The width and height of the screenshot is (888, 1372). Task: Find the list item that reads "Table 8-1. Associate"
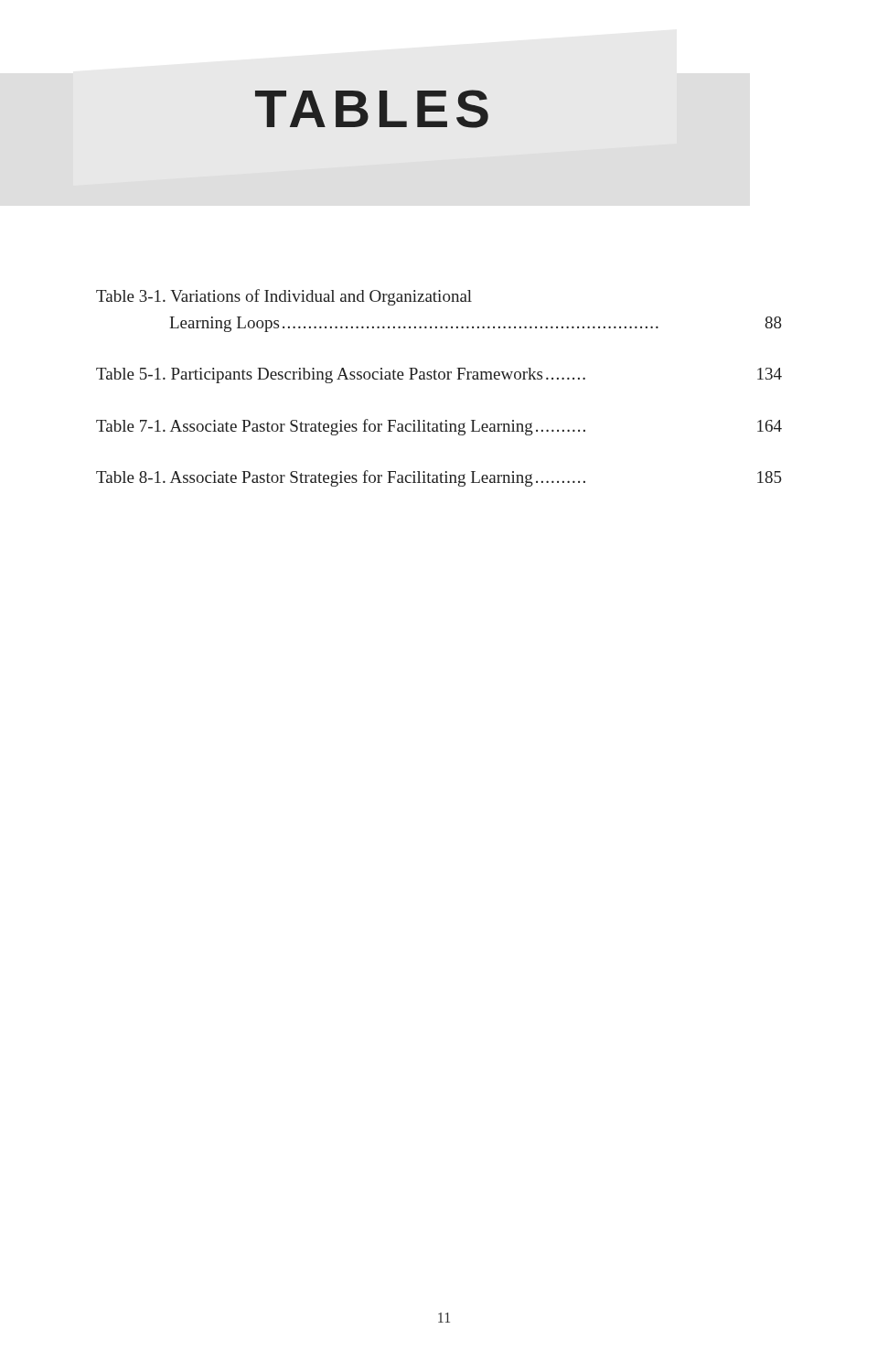(439, 478)
